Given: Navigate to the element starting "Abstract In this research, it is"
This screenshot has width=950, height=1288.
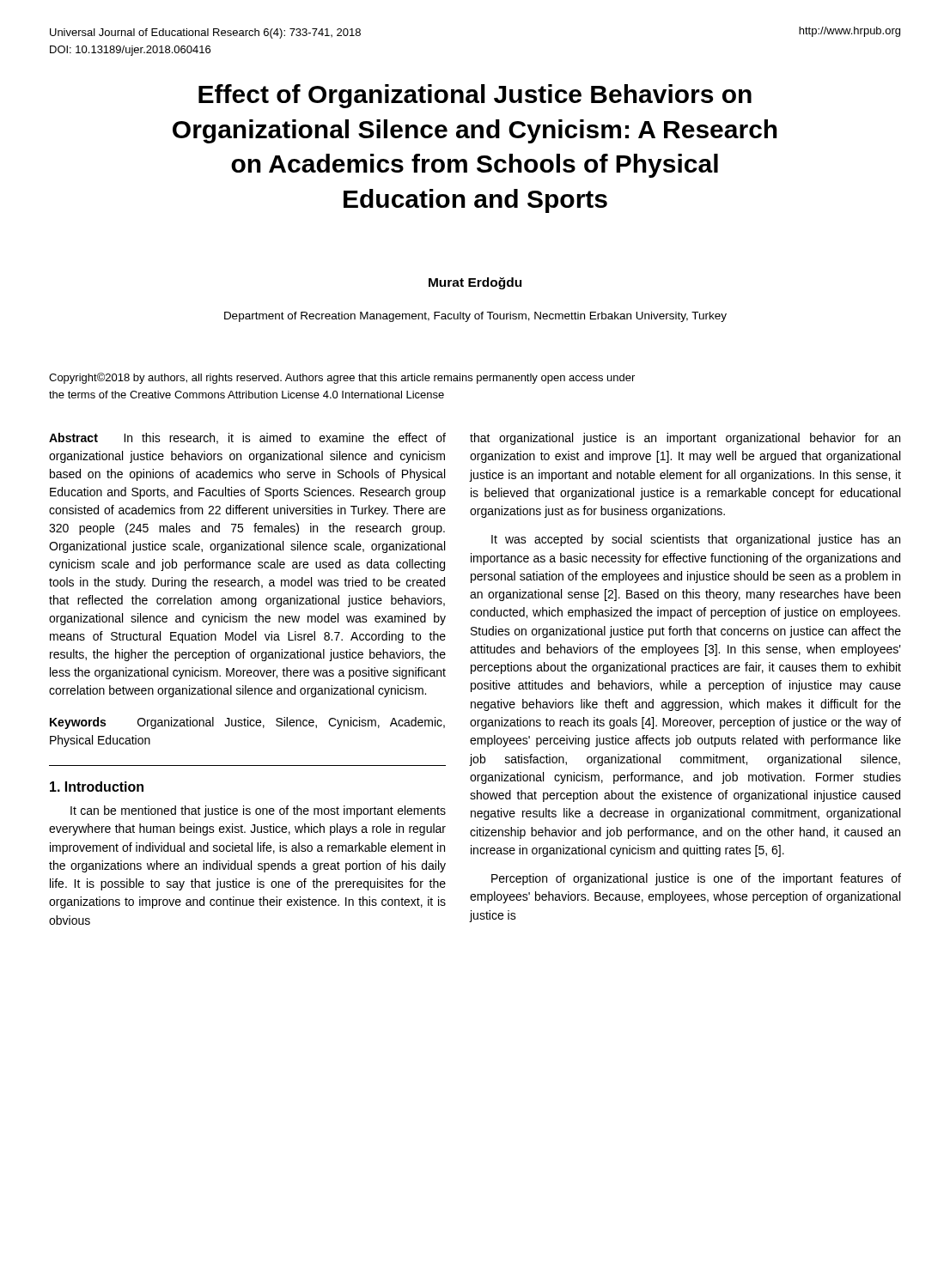Looking at the screenshot, I should [247, 564].
